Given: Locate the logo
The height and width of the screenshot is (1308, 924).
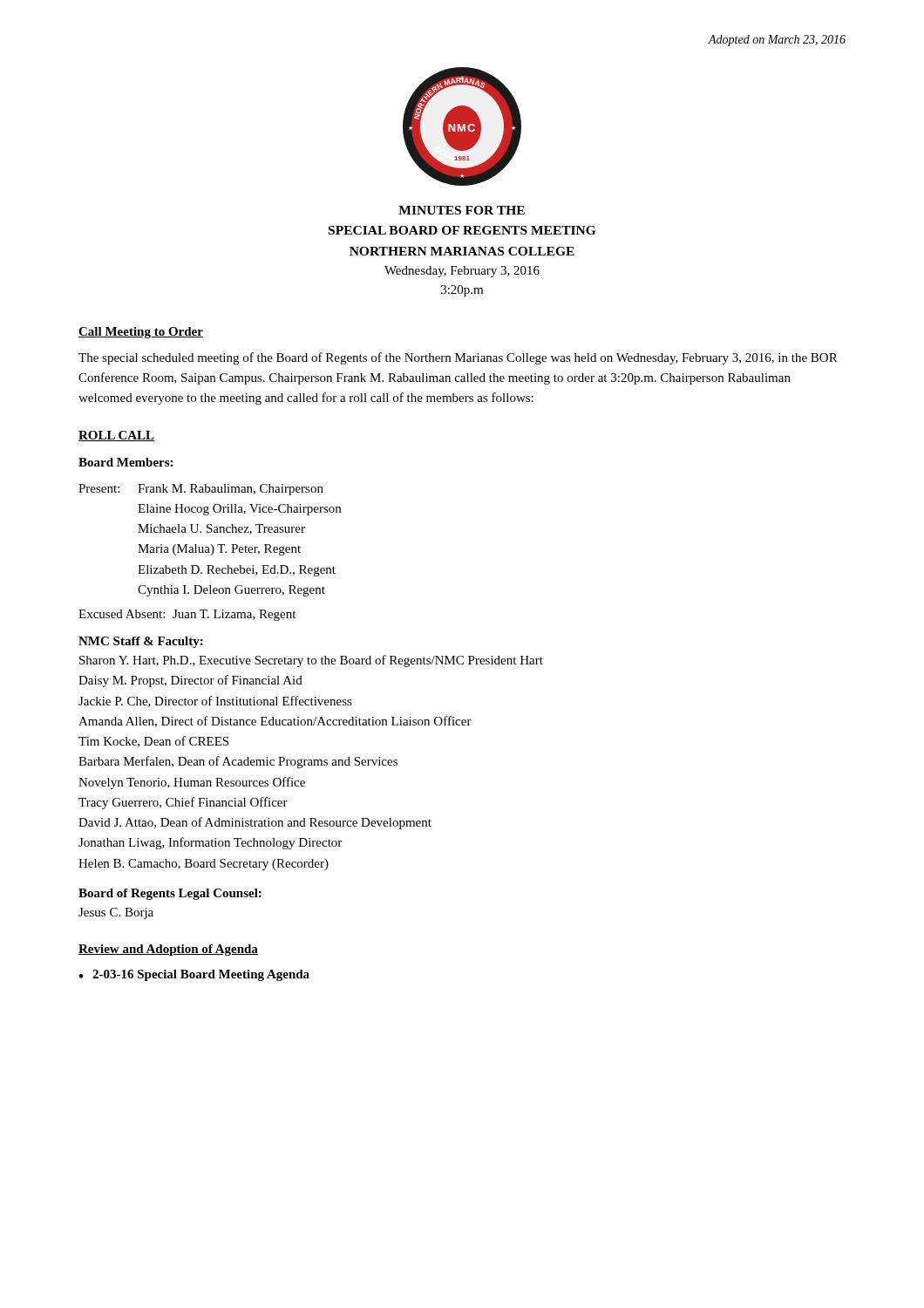Looking at the screenshot, I should click(462, 95).
